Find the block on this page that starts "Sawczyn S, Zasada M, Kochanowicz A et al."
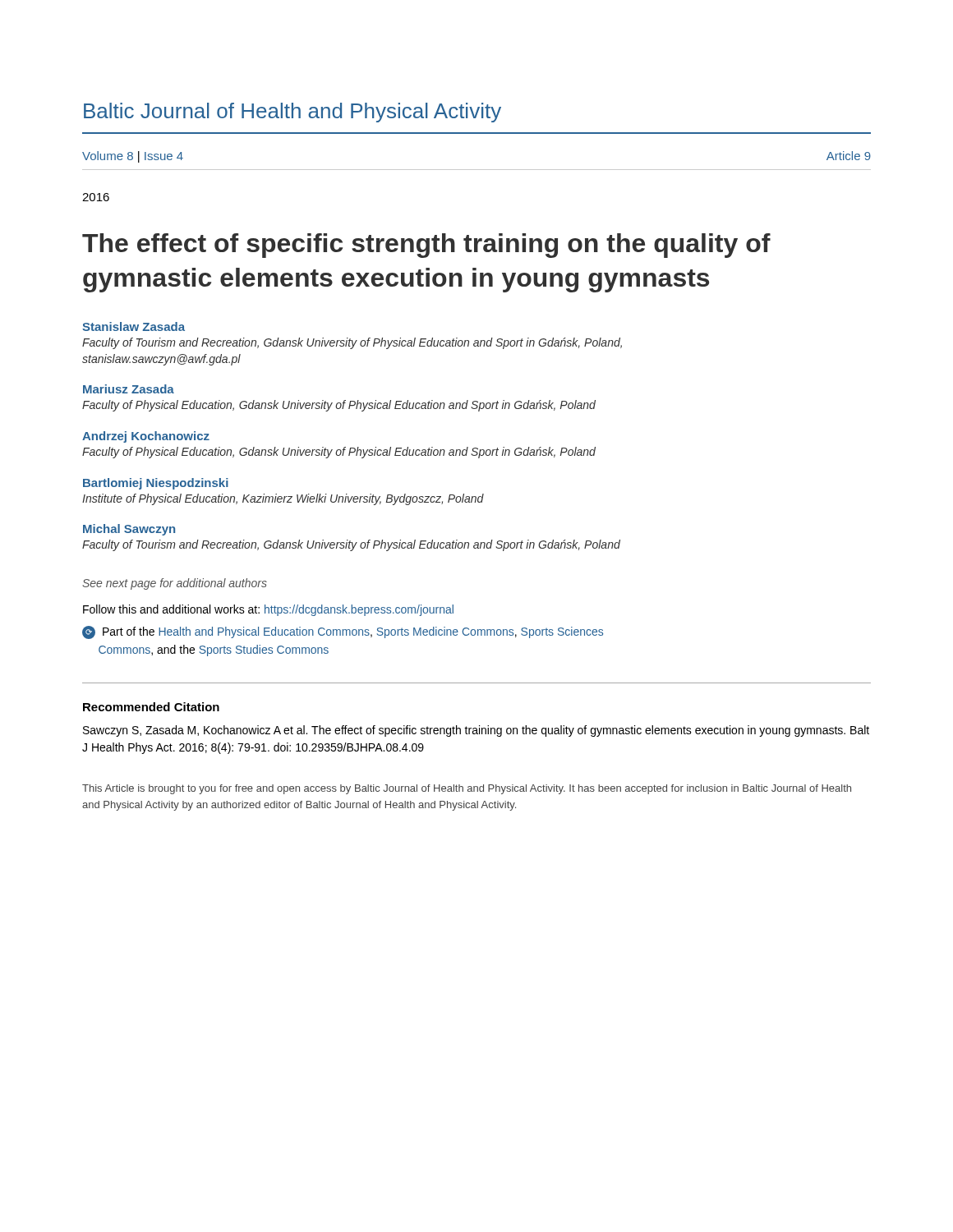The height and width of the screenshot is (1232, 953). coord(476,739)
